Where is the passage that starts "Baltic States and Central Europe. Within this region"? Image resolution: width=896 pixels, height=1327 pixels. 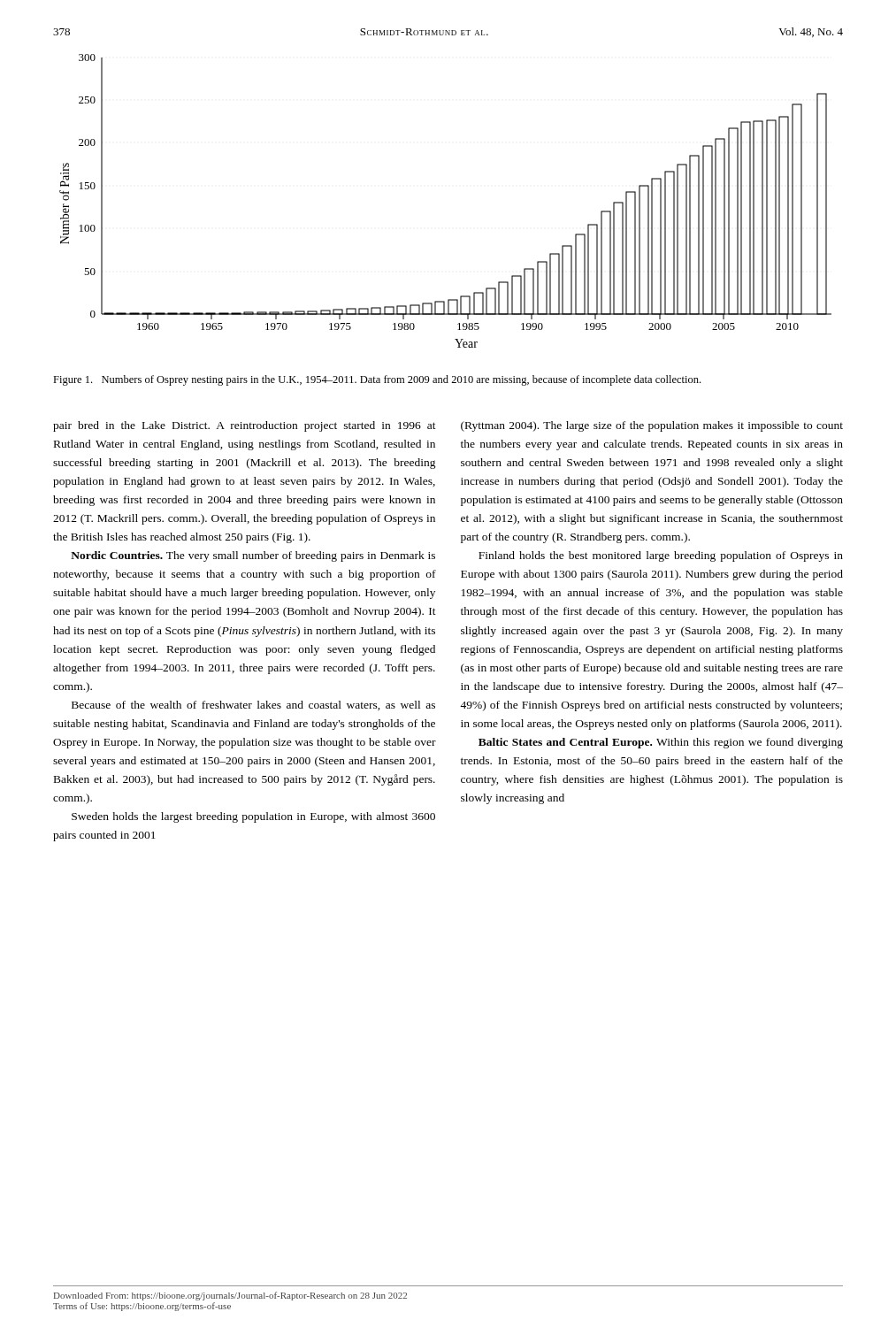coord(652,770)
